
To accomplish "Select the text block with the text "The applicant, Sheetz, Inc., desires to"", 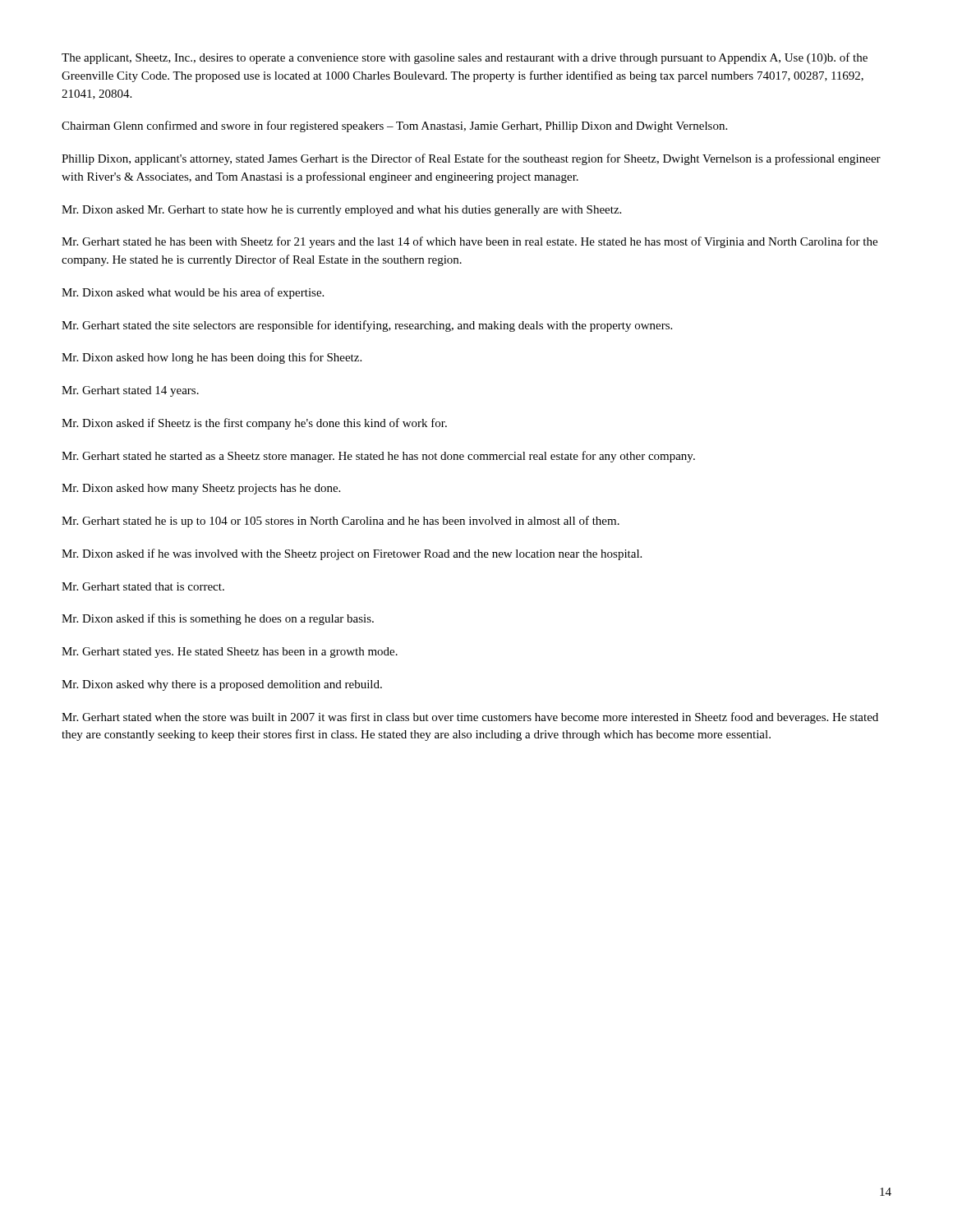I will coord(465,75).
